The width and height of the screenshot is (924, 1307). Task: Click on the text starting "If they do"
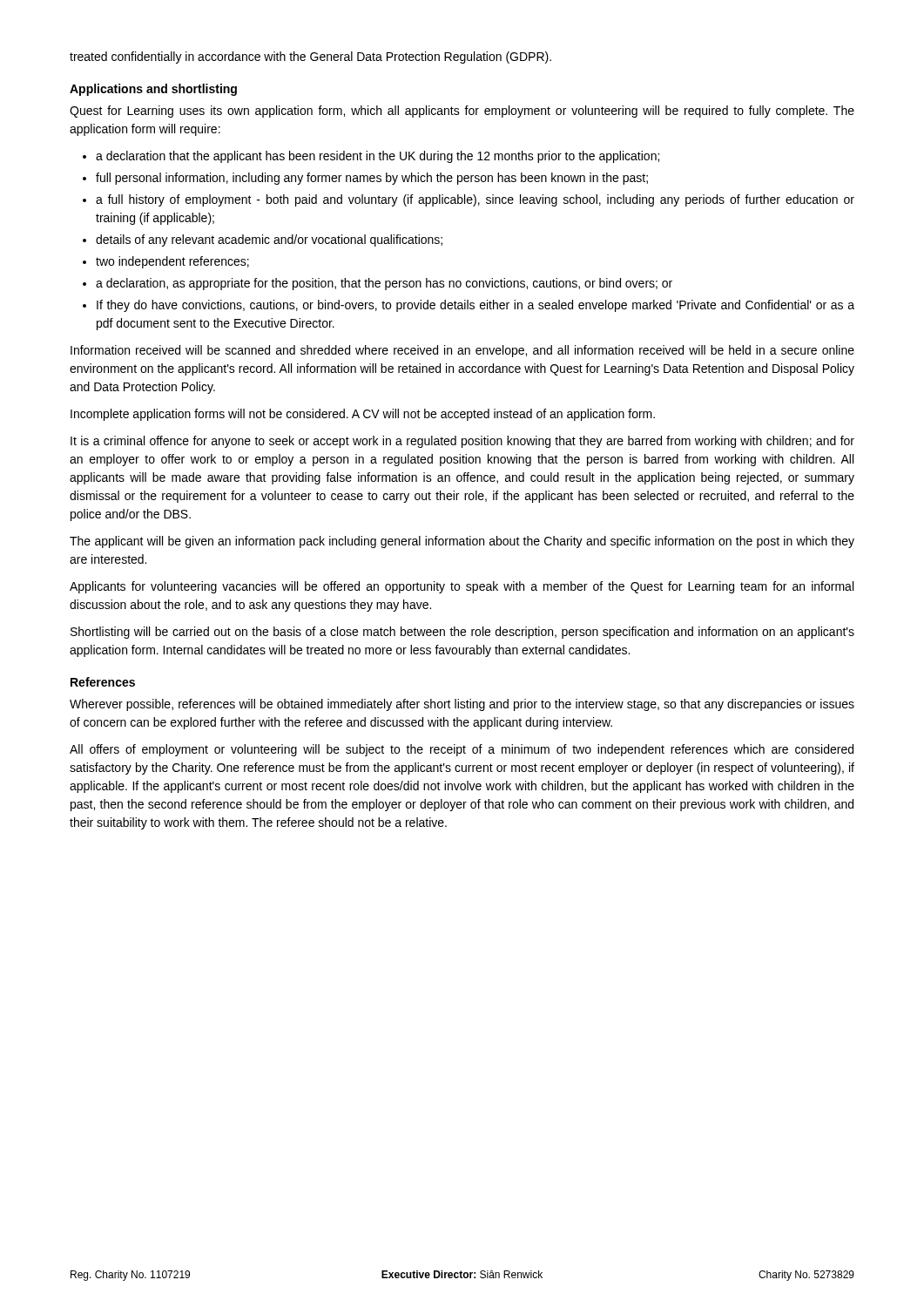(475, 314)
